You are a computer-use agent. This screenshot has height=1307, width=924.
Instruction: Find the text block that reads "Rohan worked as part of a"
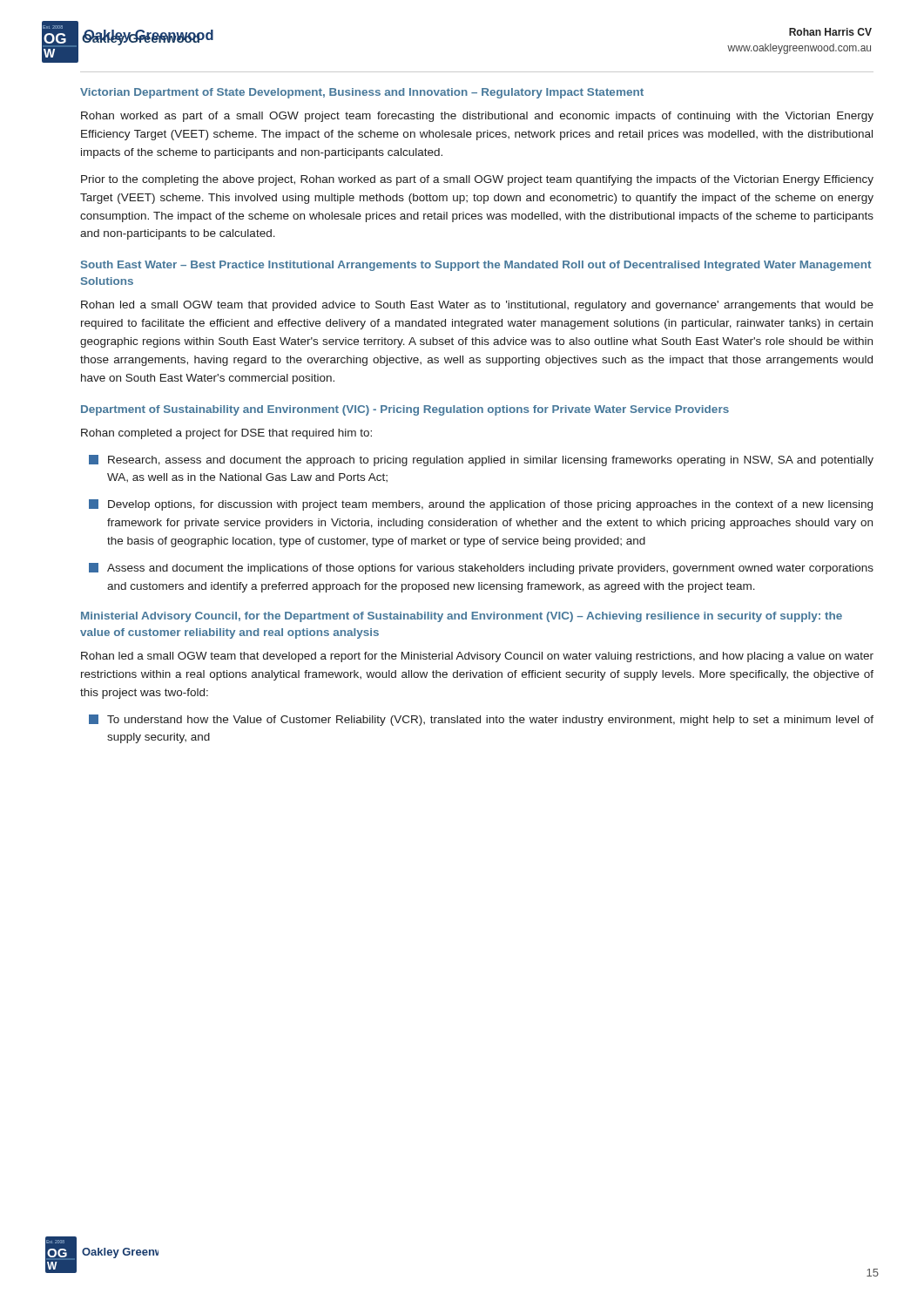tap(477, 134)
